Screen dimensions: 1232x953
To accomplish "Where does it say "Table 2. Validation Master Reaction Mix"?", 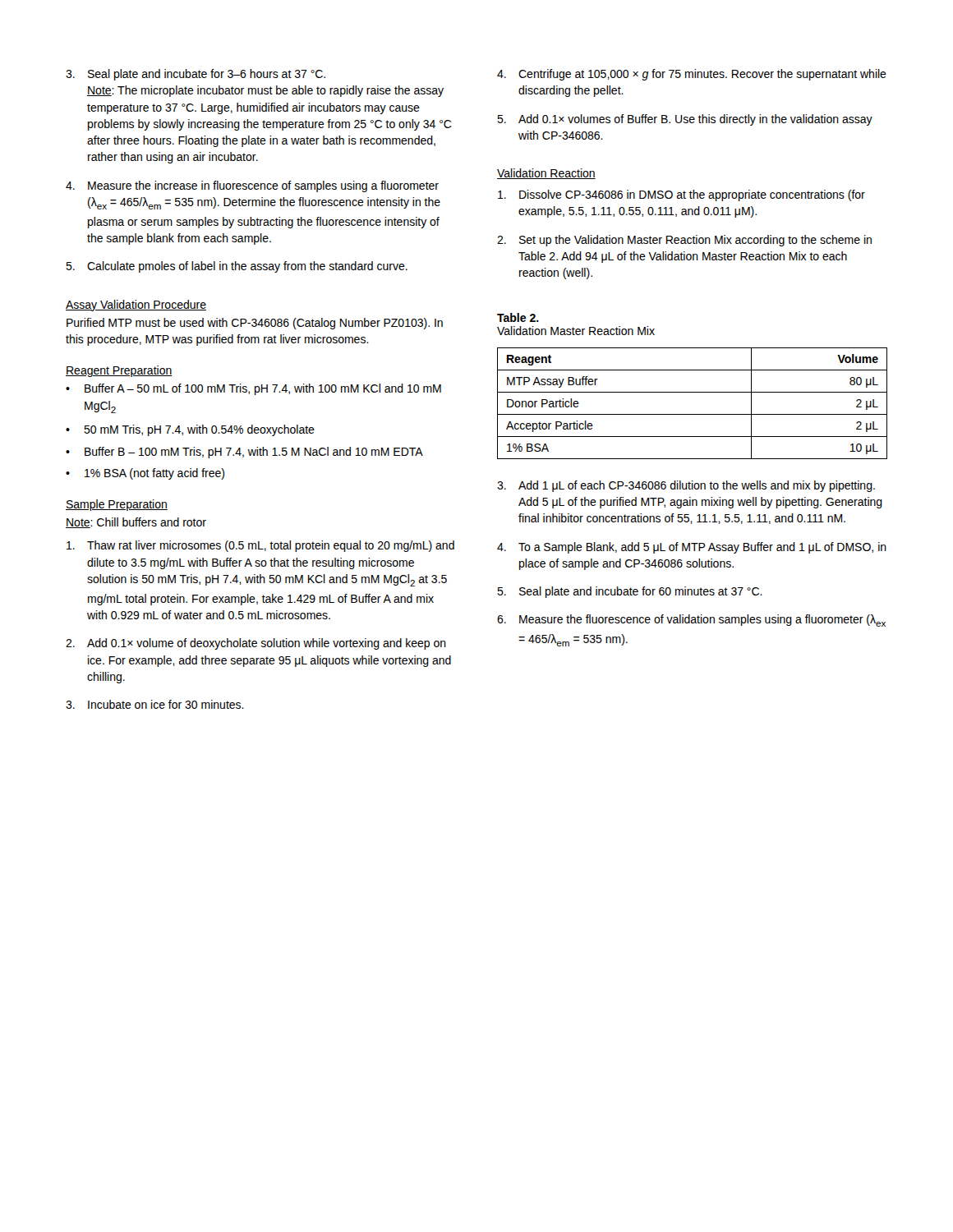I will [518, 317].
